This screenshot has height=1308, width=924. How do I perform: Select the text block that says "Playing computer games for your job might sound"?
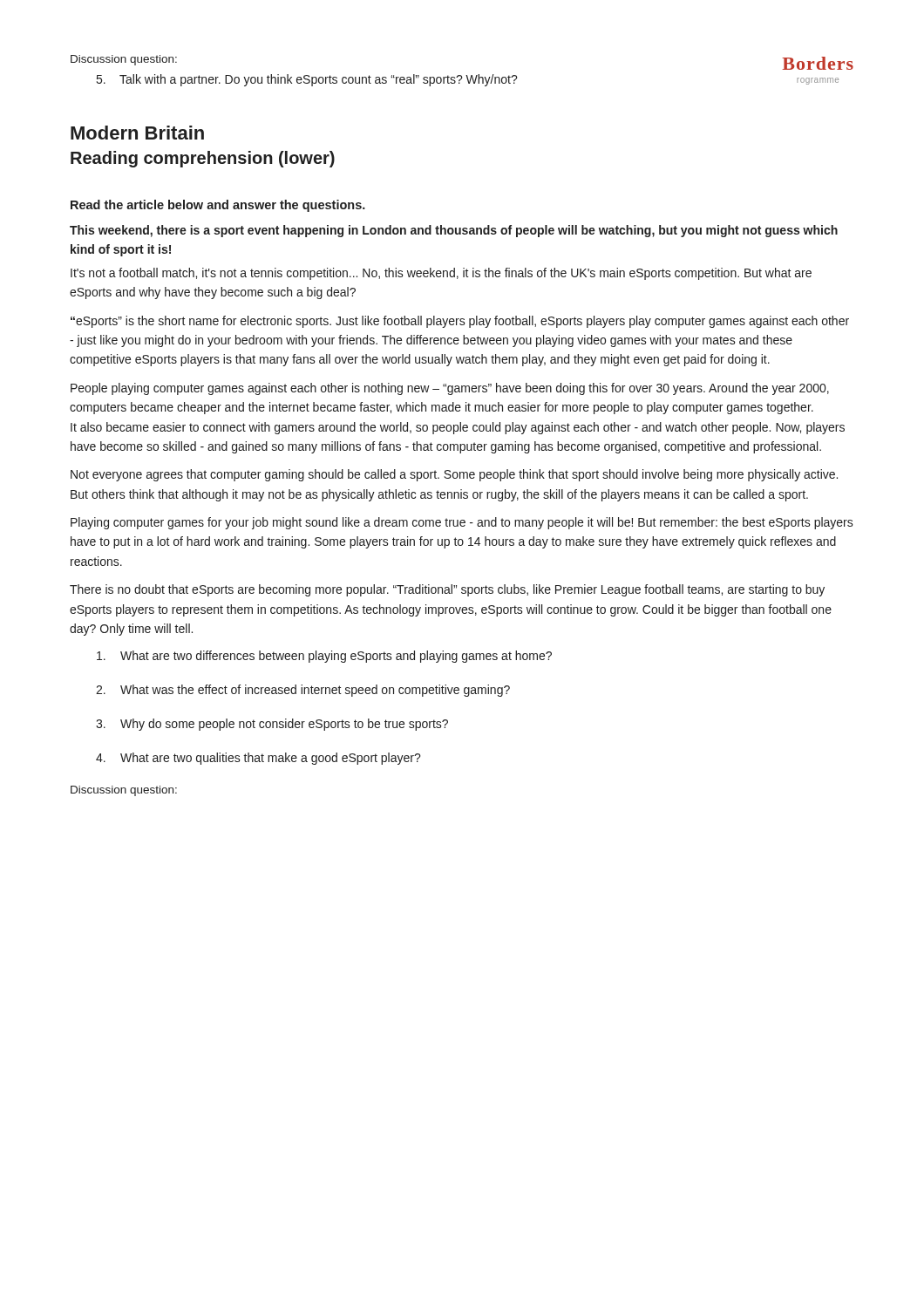click(461, 542)
